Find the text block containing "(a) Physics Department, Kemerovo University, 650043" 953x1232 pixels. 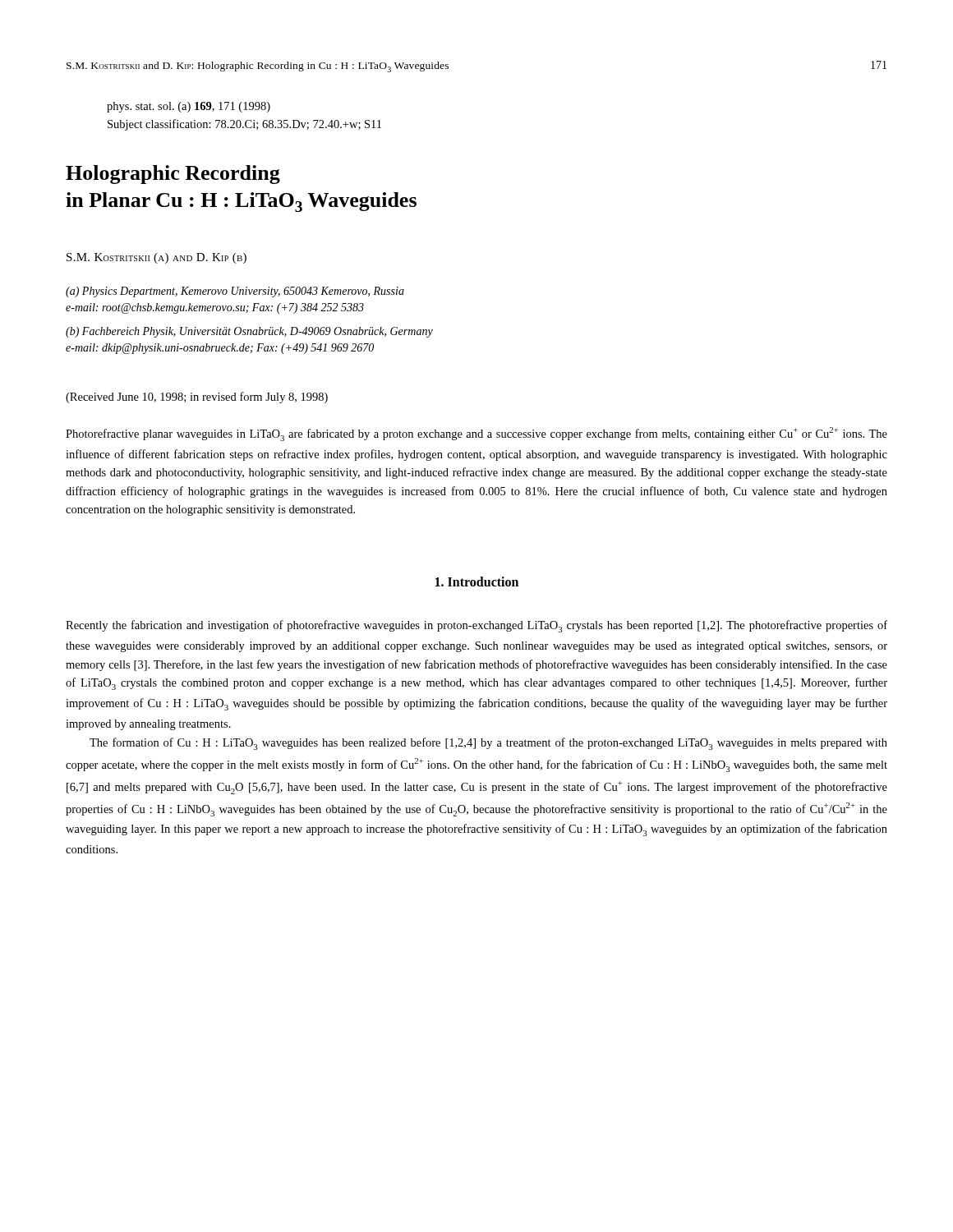click(x=235, y=292)
